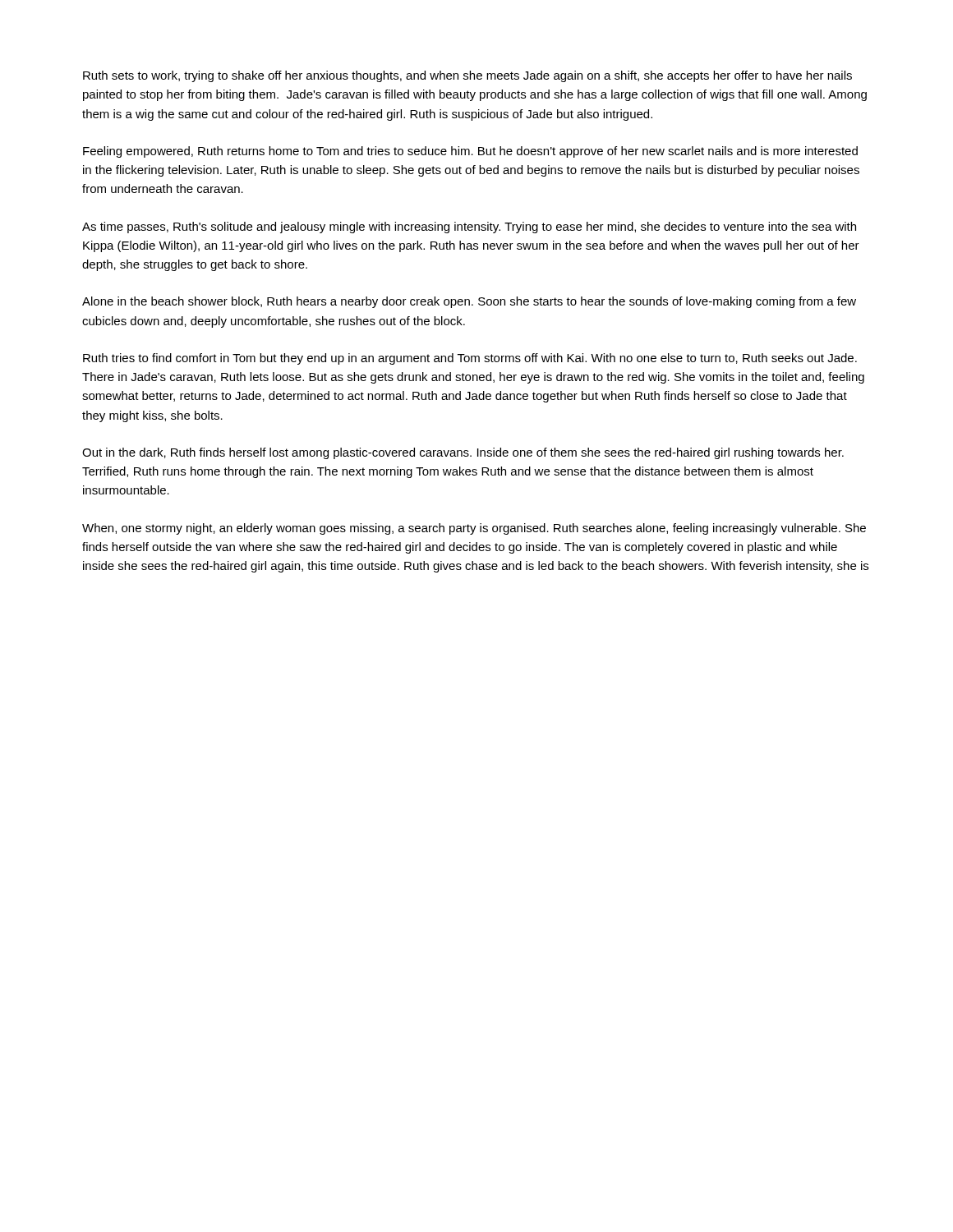The image size is (953, 1232).
Task: Click on the text block that says "Alone in the beach"
Action: [x=469, y=311]
